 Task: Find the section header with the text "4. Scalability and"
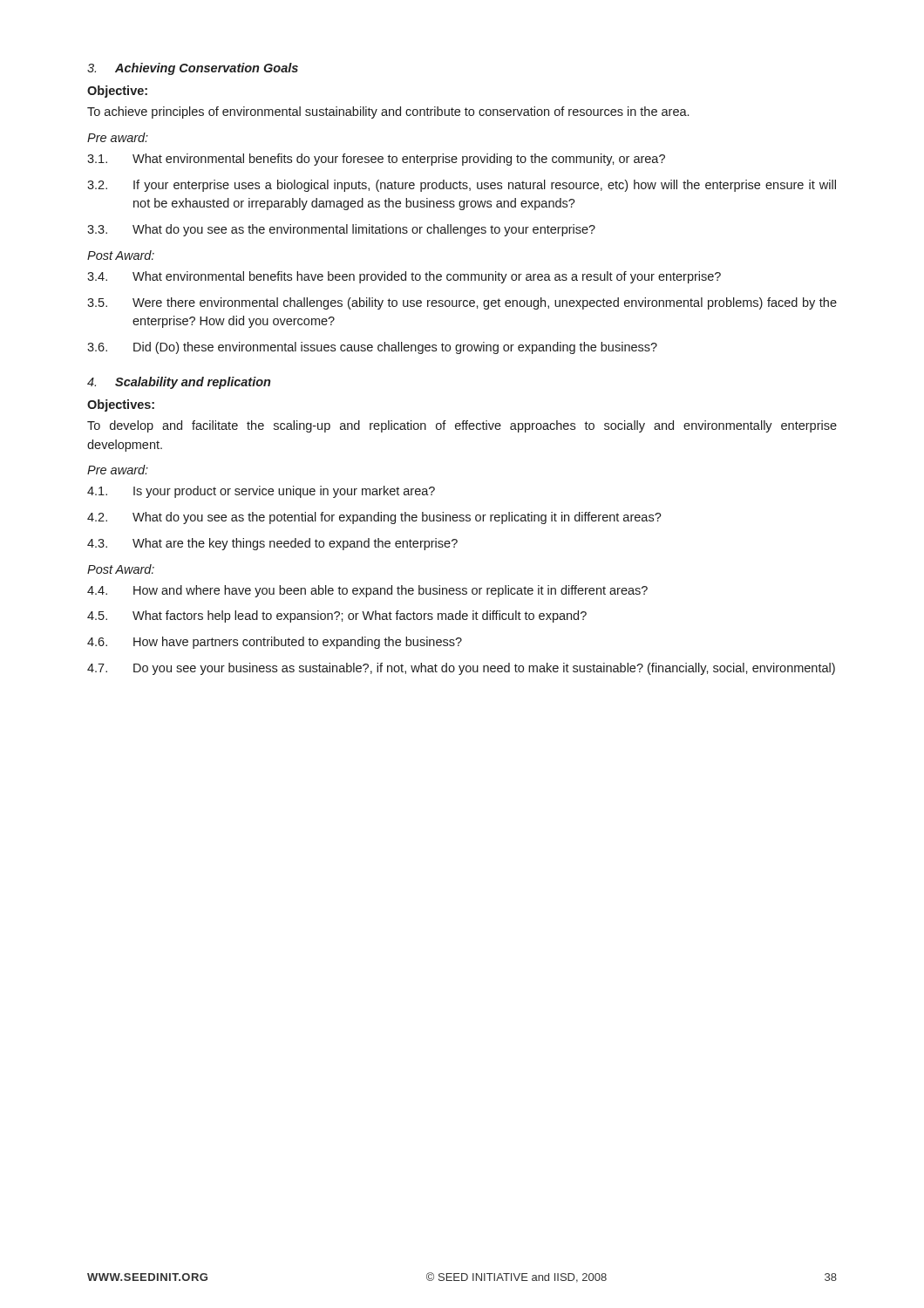tap(179, 382)
